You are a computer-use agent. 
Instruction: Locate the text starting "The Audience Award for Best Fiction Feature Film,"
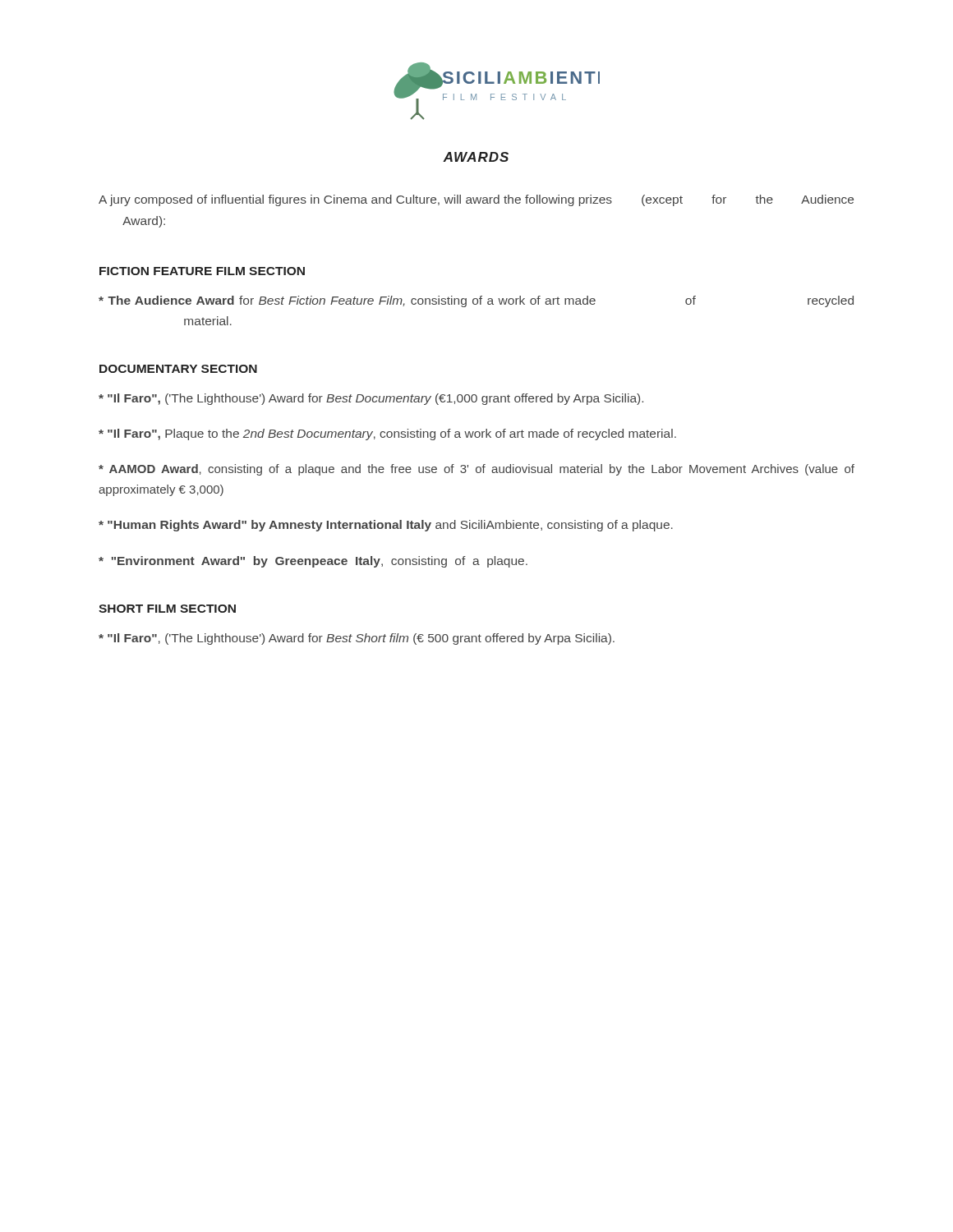click(476, 310)
